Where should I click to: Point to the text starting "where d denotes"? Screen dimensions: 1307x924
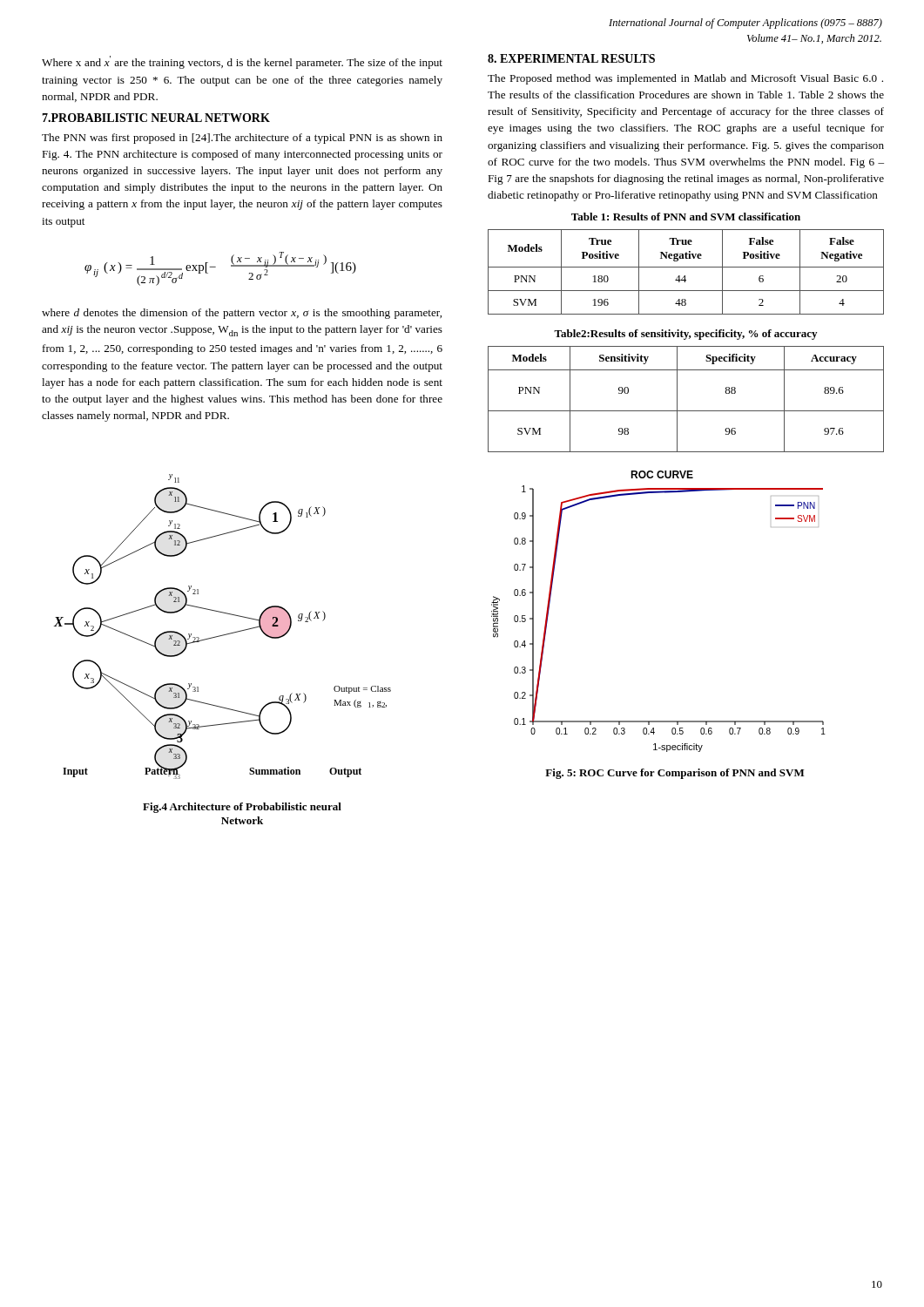242,364
